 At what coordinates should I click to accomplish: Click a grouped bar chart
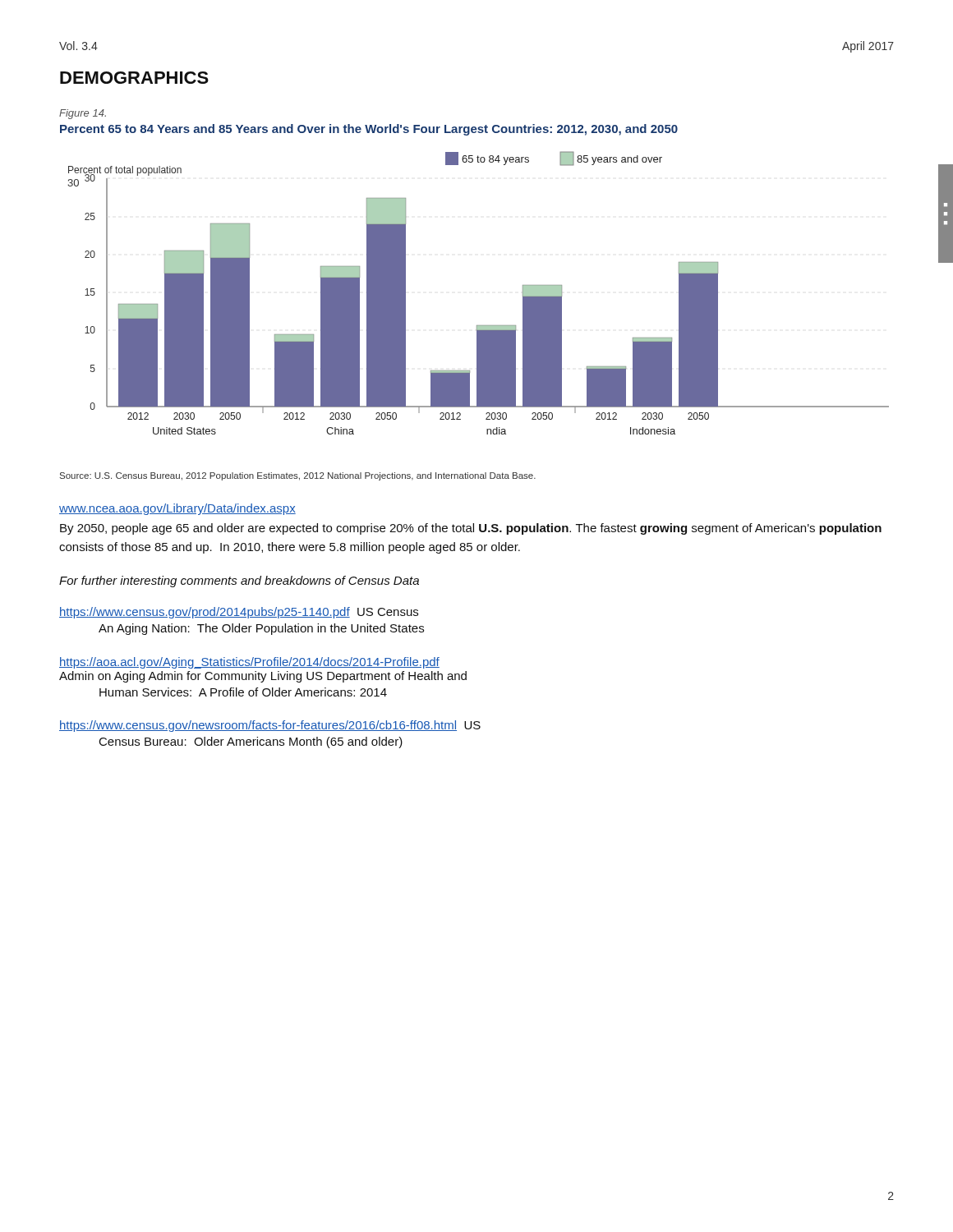[x=476, y=306]
